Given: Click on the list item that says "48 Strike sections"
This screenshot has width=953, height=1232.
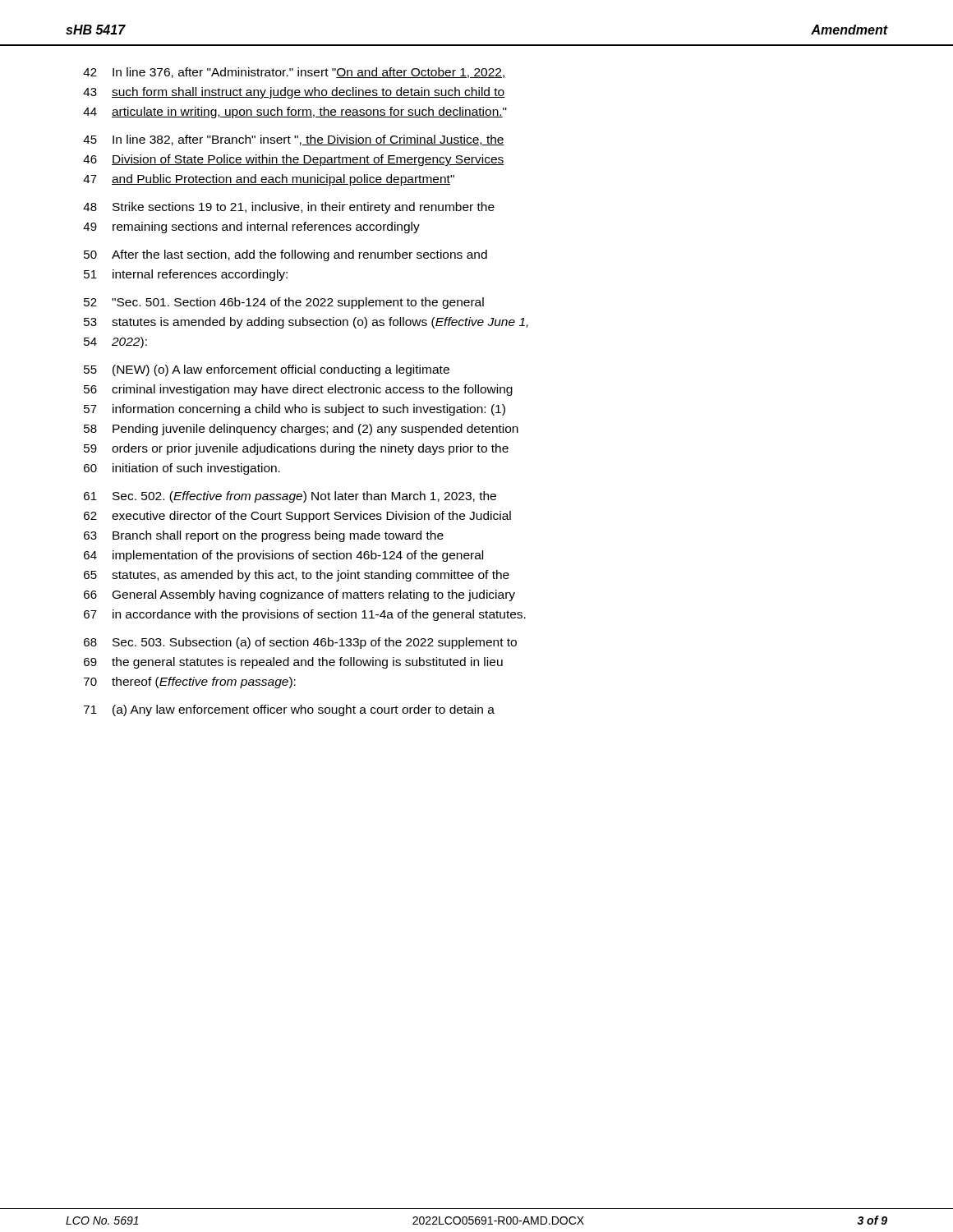Looking at the screenshot, I should point(476,207).
